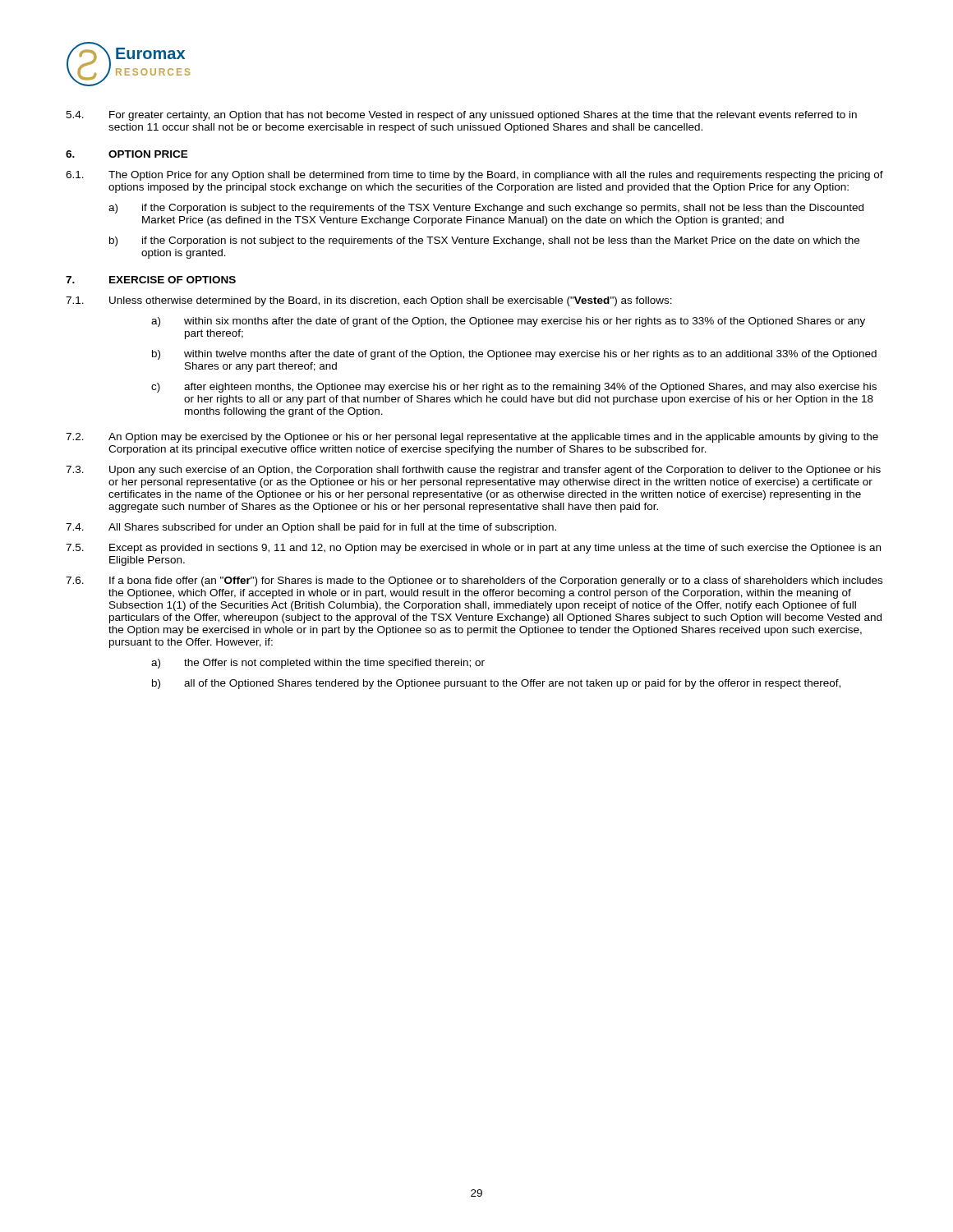Locate the list item with the text "a) the Offer is"

(x=318, y=664)
